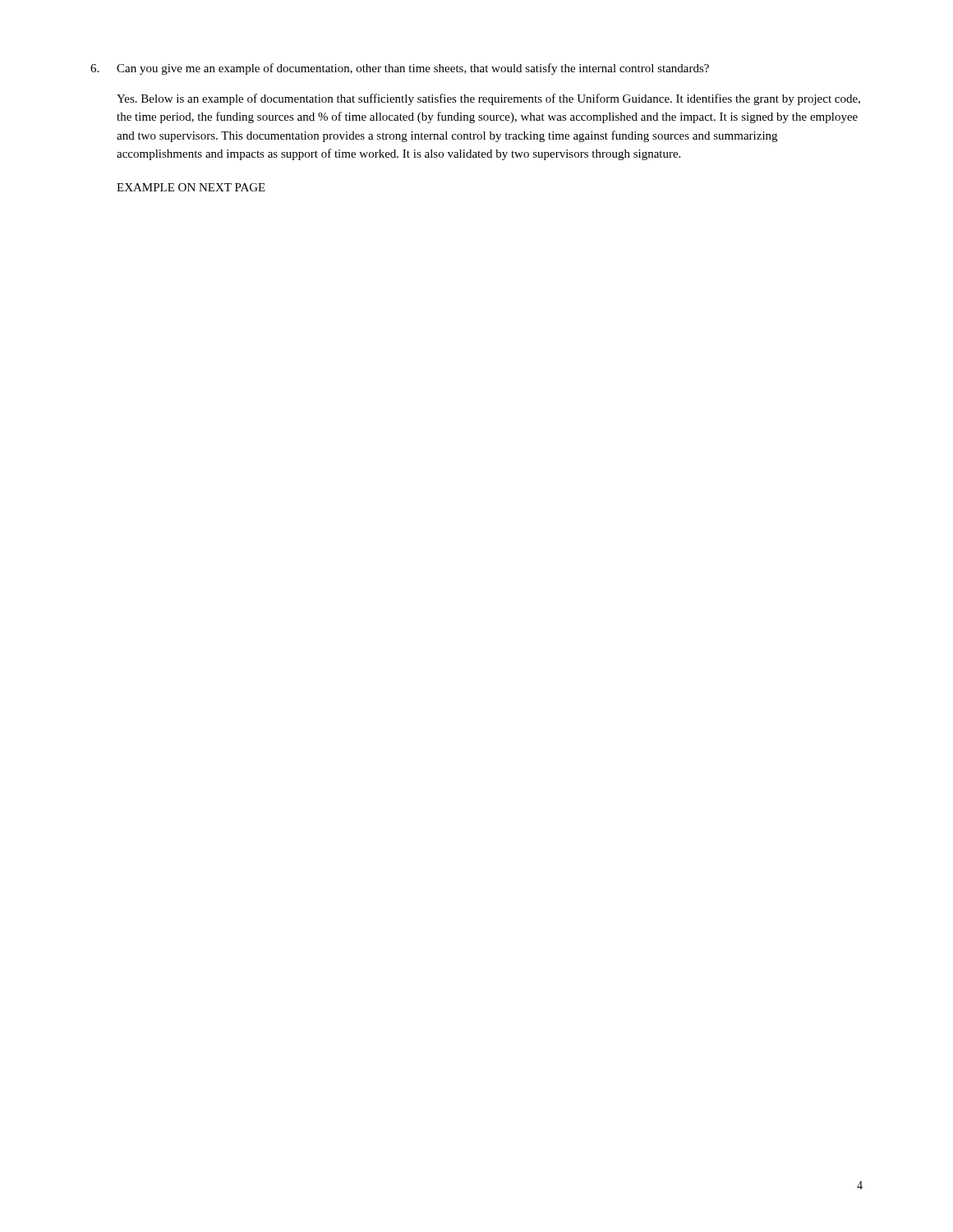Where does it say "EXAMPLE ON NEXT PAGE"?

191,187
